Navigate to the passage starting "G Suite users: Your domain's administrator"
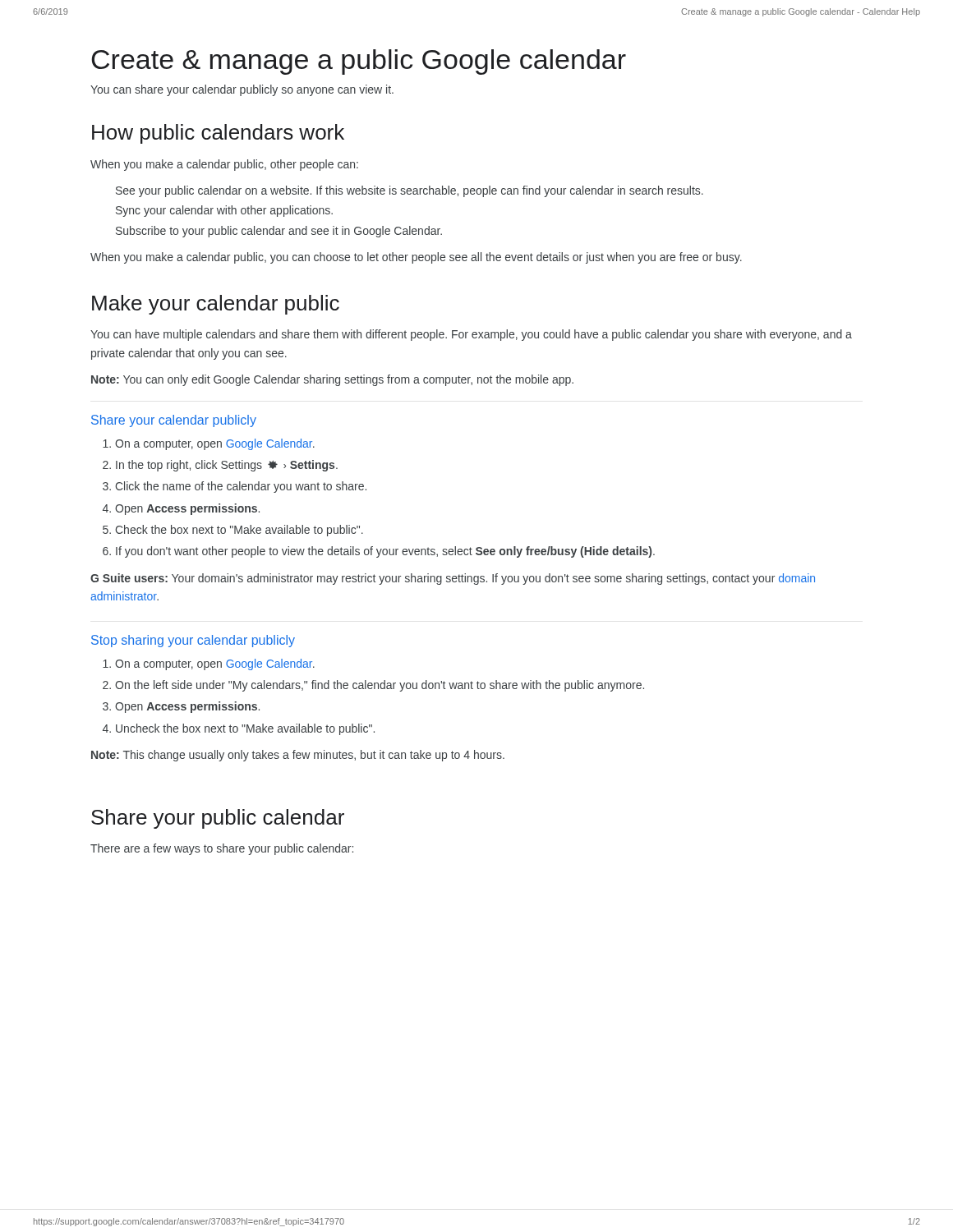This screenshot has width=953, height=1232. (x=453, y=587)
